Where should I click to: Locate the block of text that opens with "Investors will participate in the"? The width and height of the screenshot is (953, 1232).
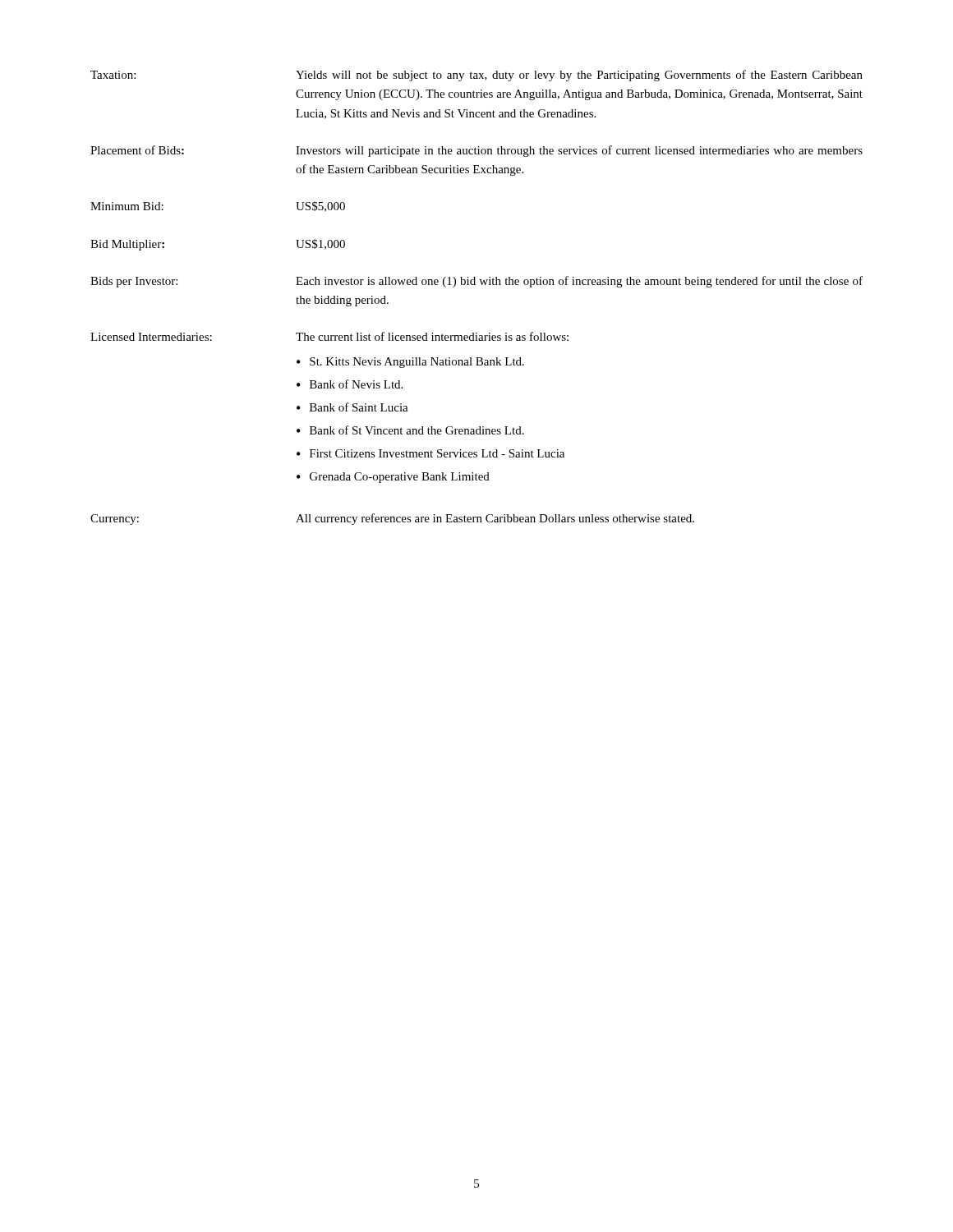579,160
